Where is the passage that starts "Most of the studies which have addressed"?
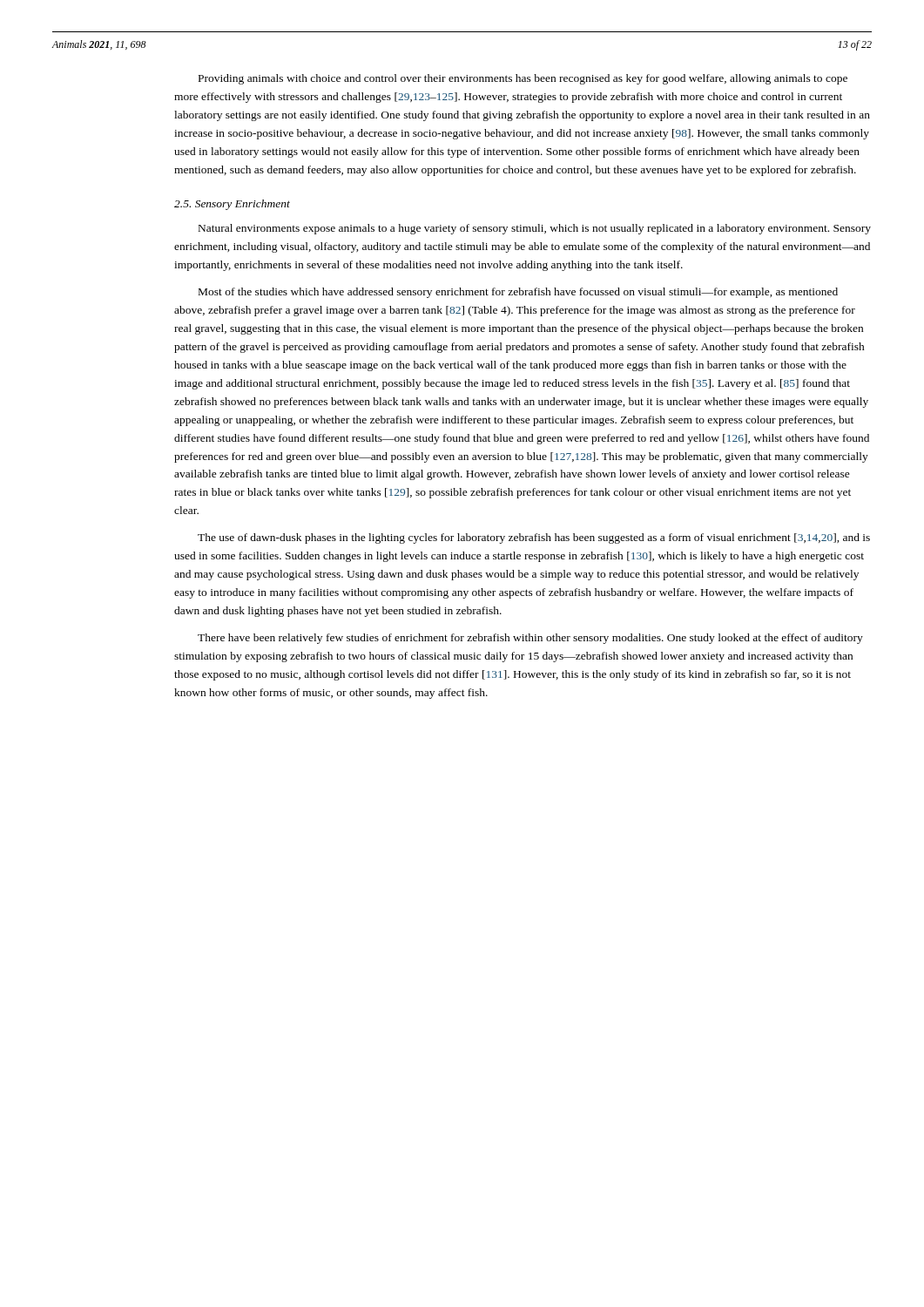The width and height of the screenshot is (924, 1307). tap(522, 401)
